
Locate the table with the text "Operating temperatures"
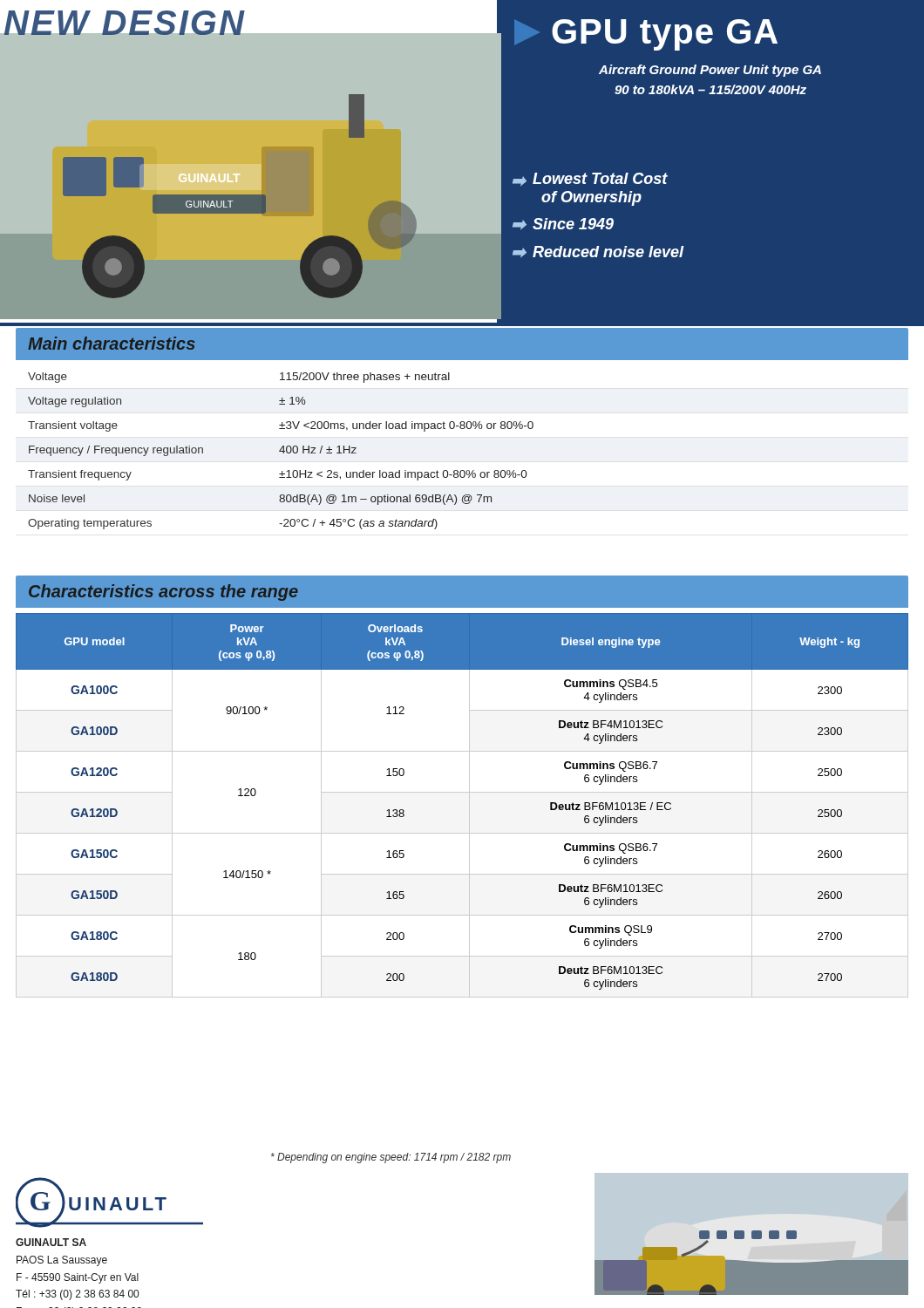click(x=462, y=450)
